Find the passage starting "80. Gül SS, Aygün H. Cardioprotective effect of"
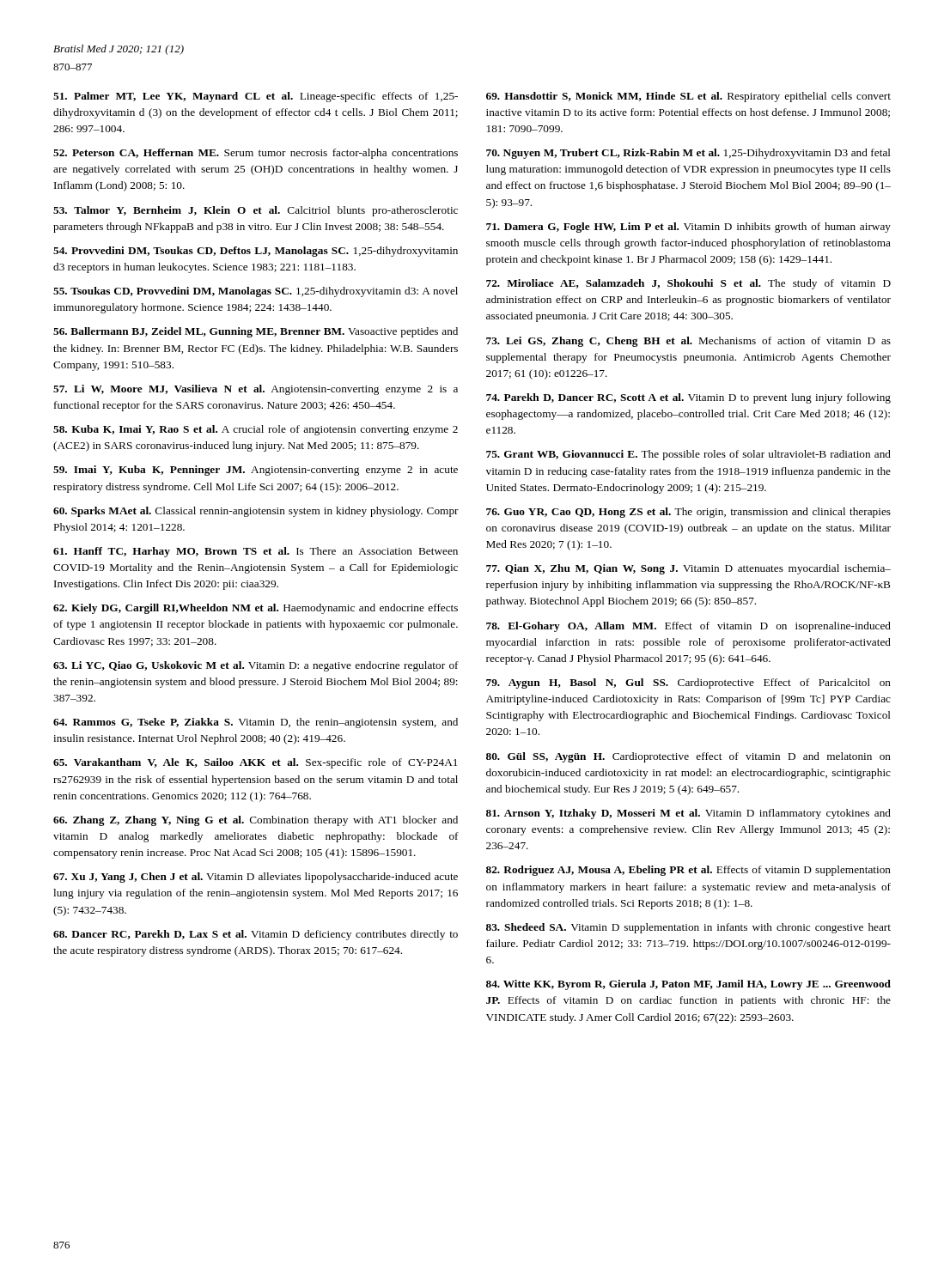The height and width of the screenshot is (1288, 944). tap(688, 772)
